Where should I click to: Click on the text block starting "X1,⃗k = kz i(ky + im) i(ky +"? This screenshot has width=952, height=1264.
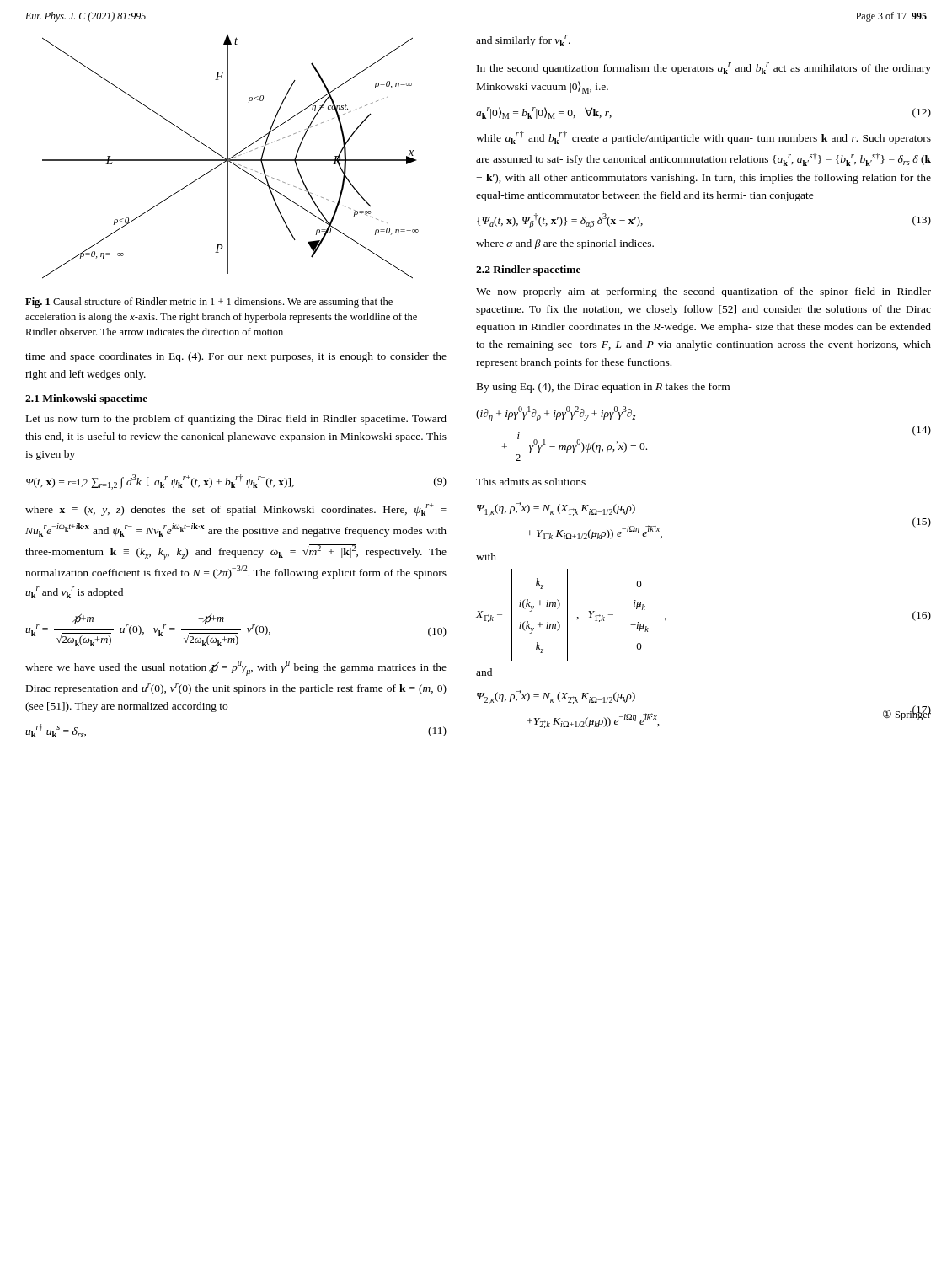(703, 615)
